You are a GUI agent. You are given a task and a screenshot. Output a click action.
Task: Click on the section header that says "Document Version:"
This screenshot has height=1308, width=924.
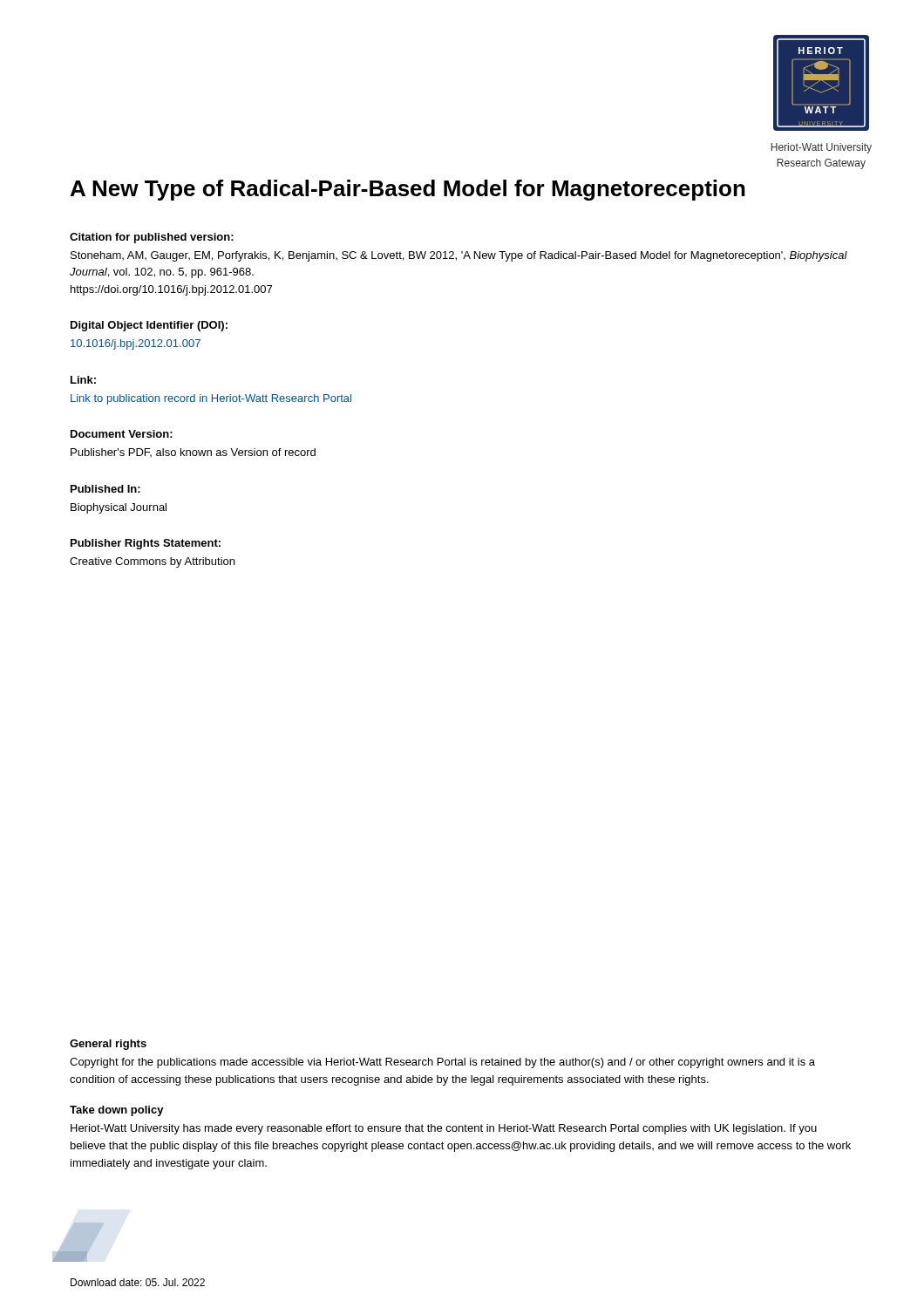click(x=121, y=434)
